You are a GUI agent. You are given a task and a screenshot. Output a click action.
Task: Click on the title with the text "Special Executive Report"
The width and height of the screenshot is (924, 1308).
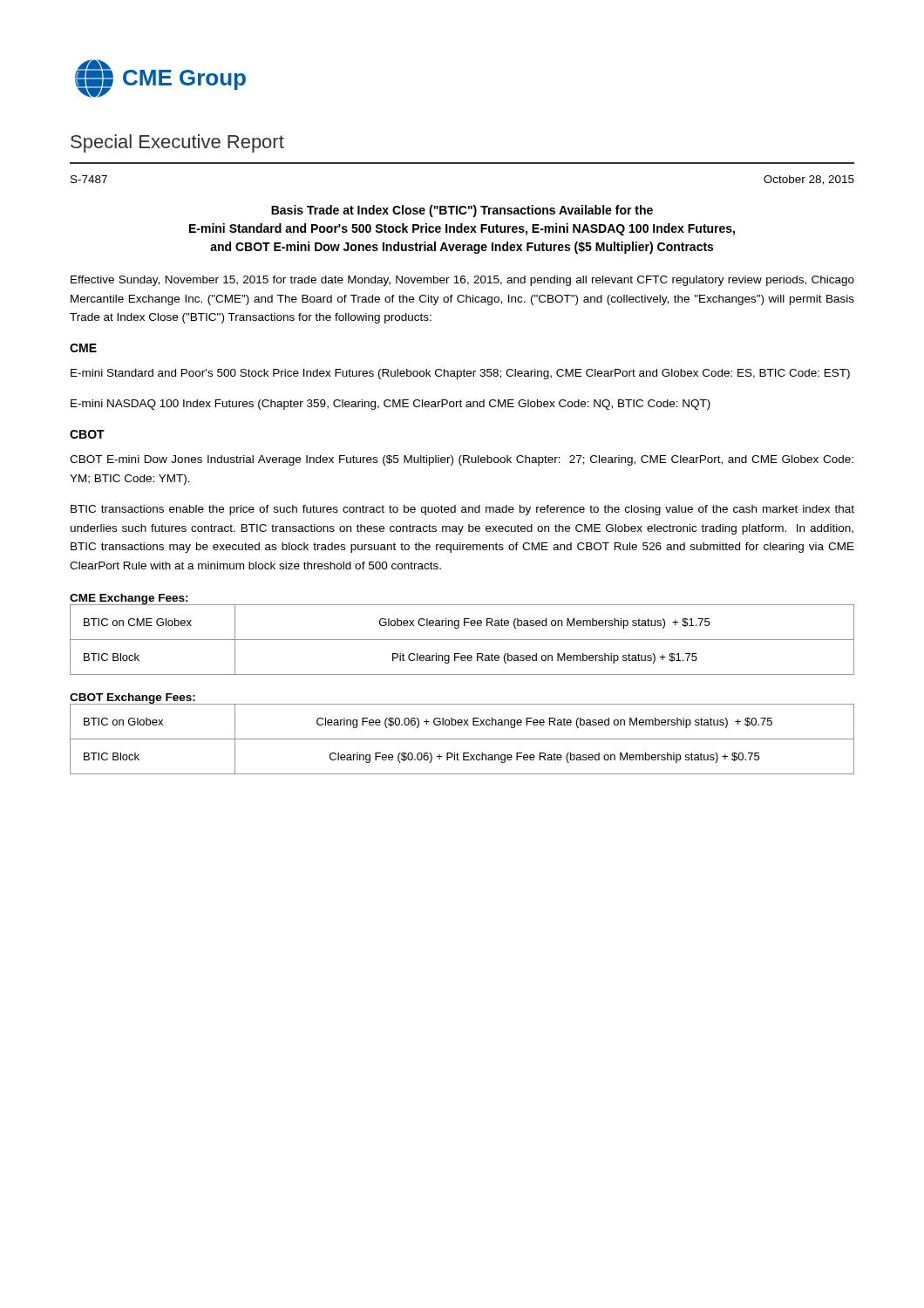[x=177, y=142]
